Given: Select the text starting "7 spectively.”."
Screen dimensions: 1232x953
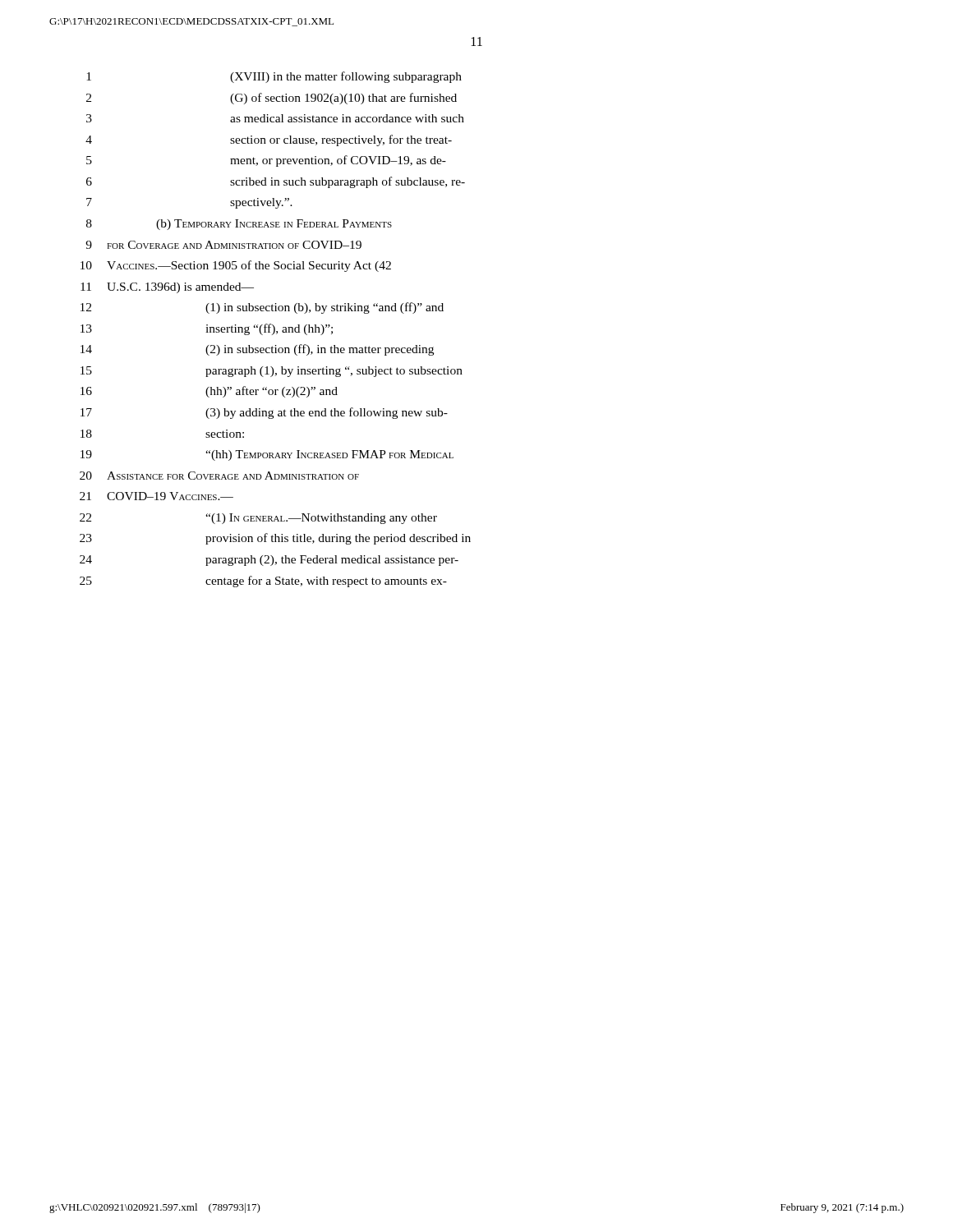Looking at the screenshot, I should pos(89,203).
